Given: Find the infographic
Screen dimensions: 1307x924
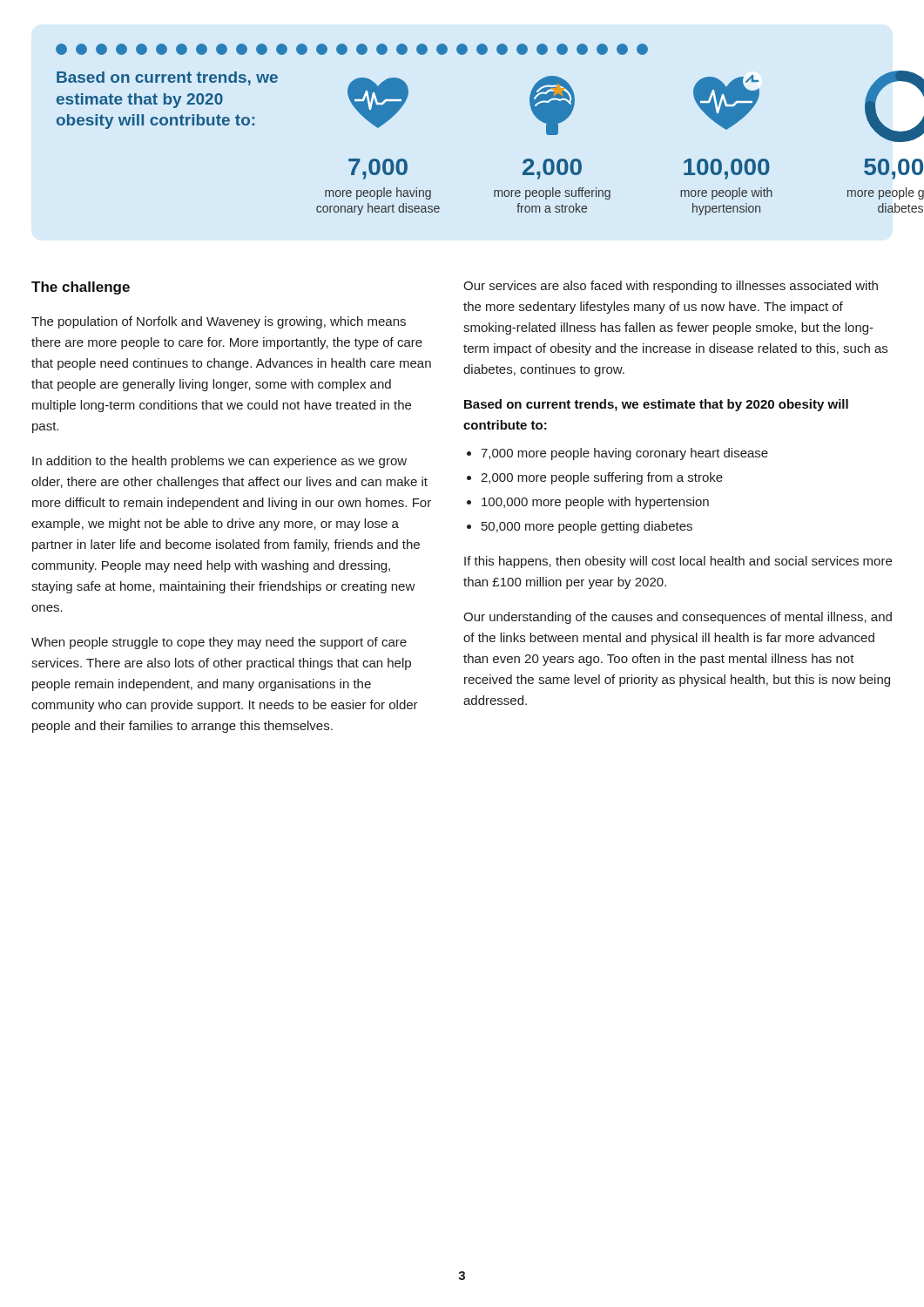Looking at the screenshot, I should [x=462, y=133].
